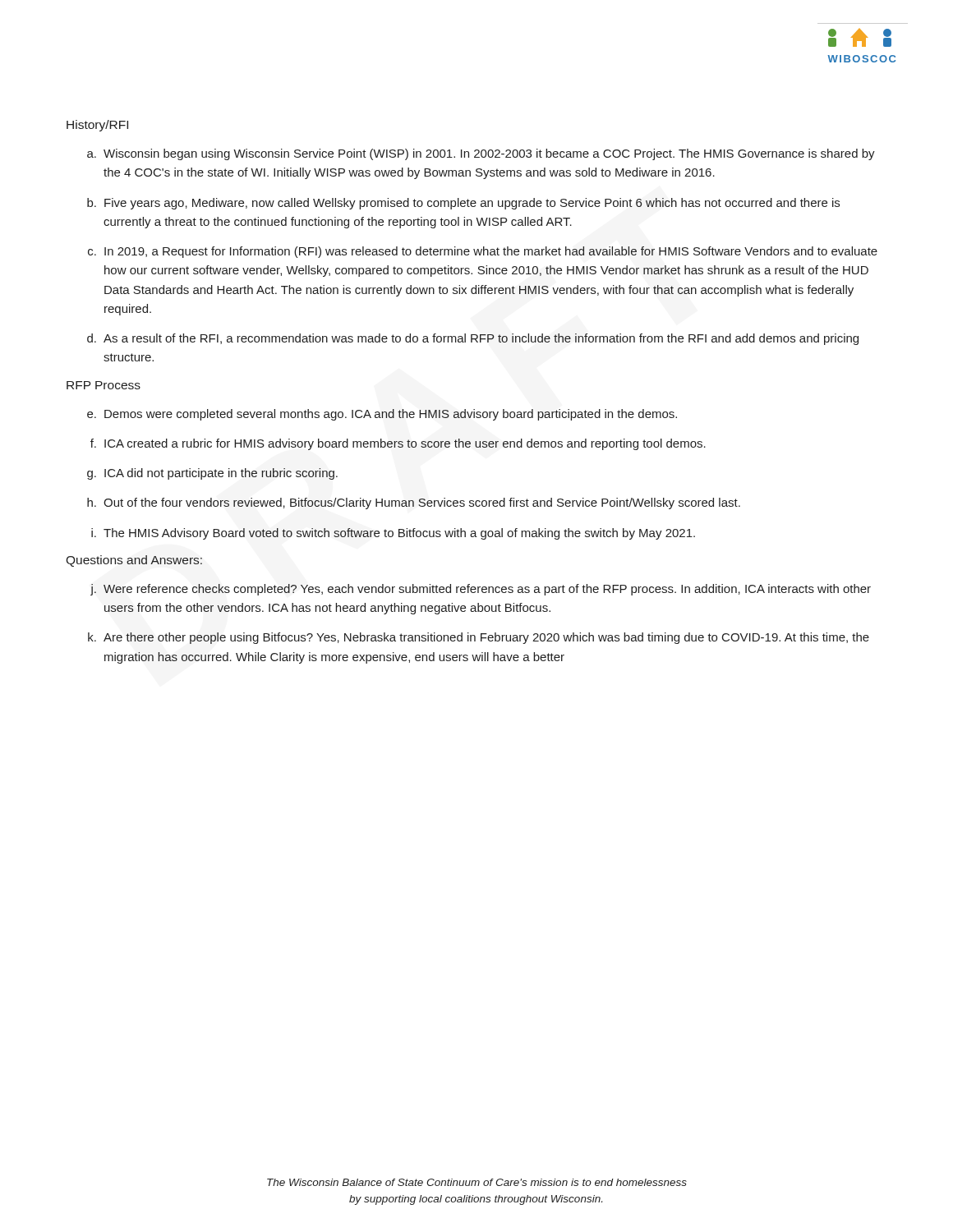
Task: Select the list item with the text "b. Five years ago, Mediware, now"
Action: tap(476, 212)
